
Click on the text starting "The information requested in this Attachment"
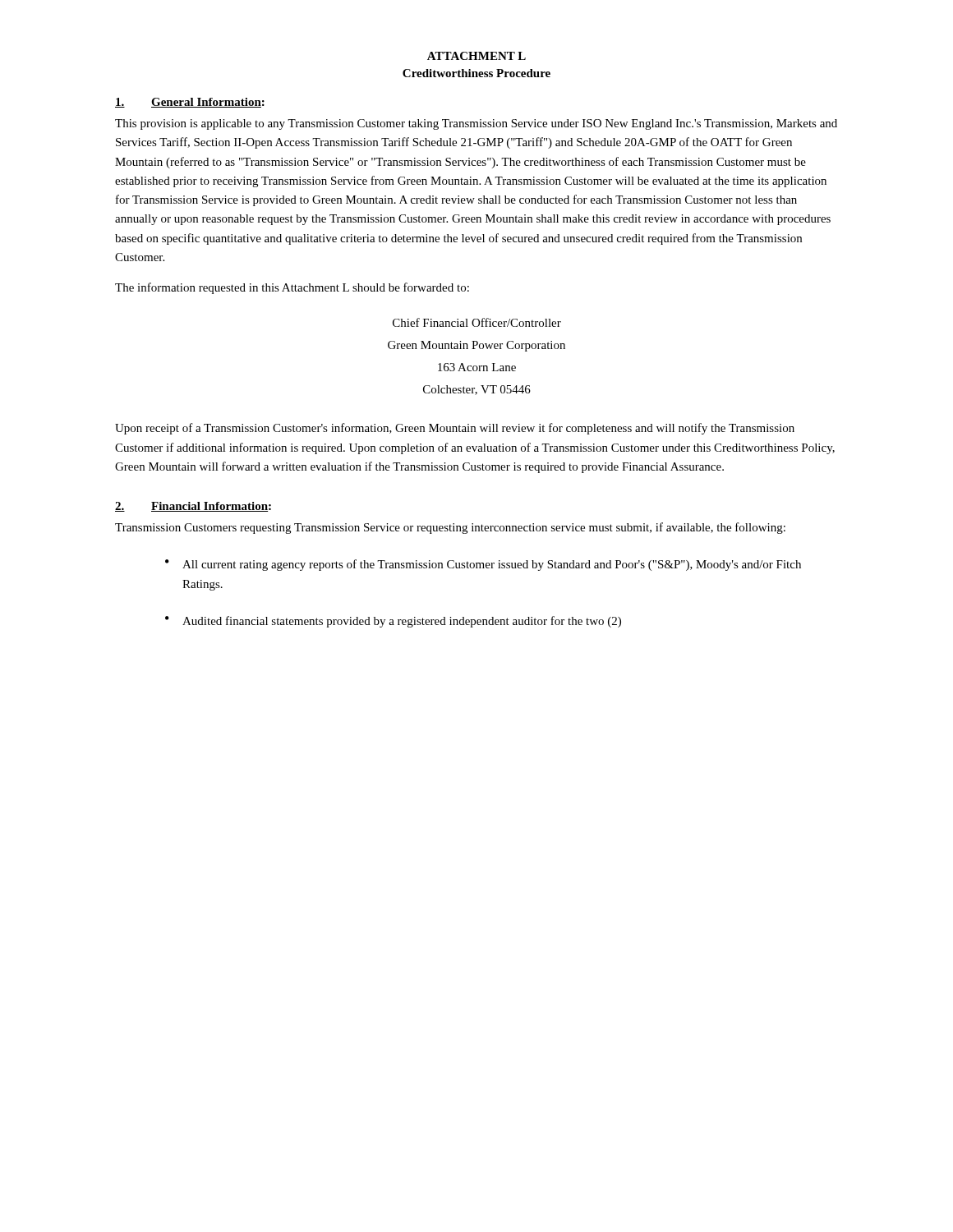(x=292, y=287)
